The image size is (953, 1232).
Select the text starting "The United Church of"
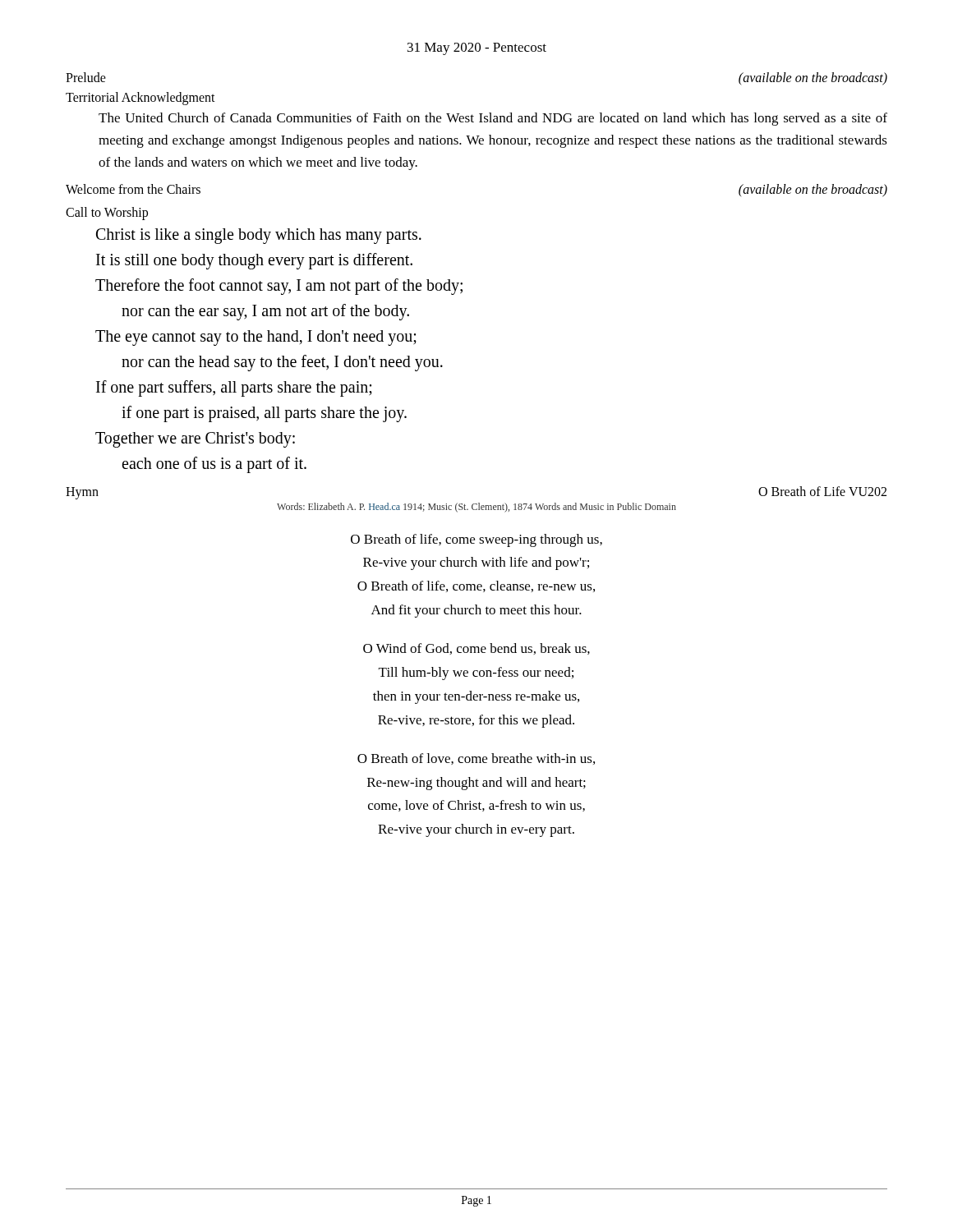tap(493, 140)
